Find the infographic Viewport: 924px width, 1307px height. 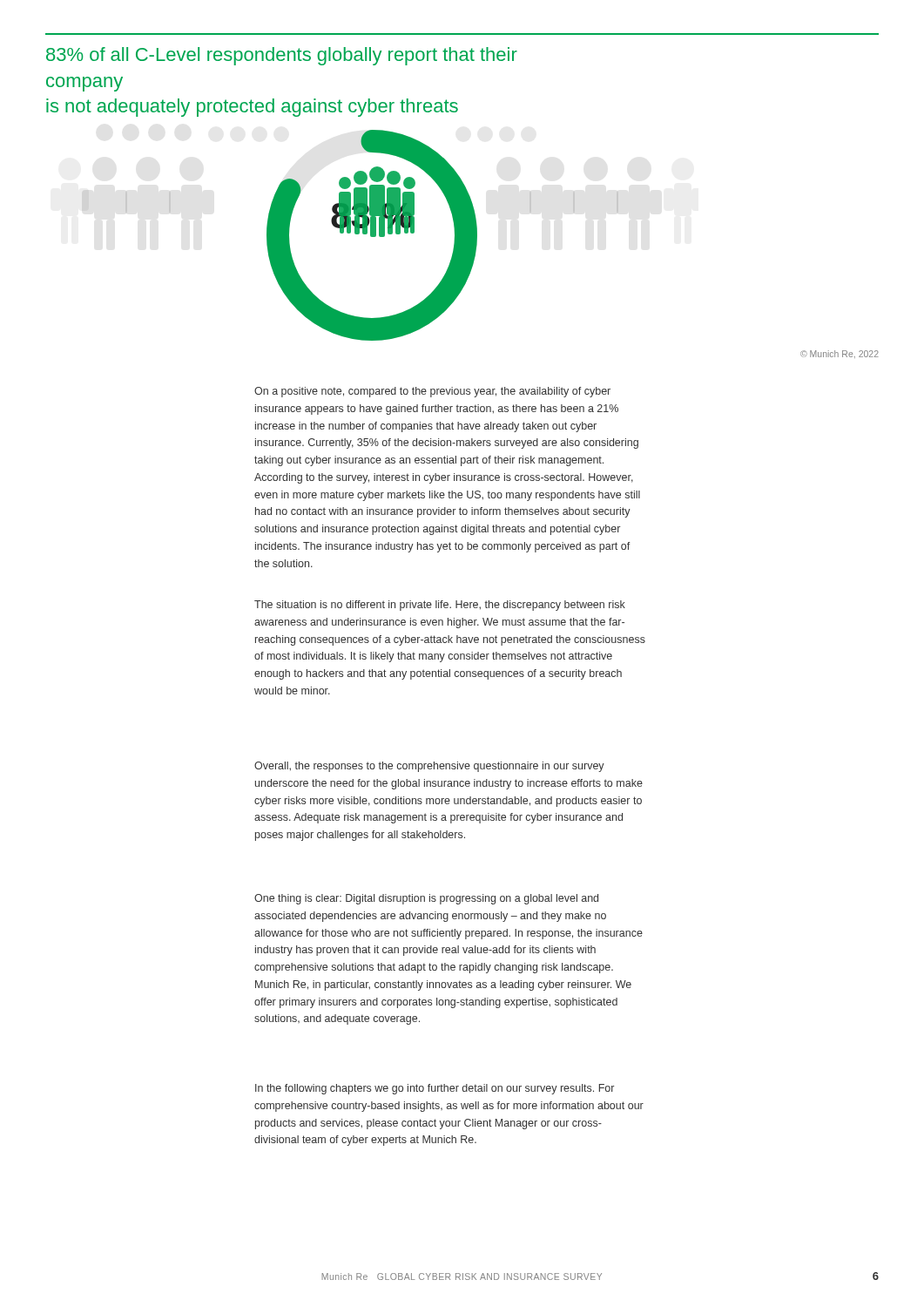[372, 228]
